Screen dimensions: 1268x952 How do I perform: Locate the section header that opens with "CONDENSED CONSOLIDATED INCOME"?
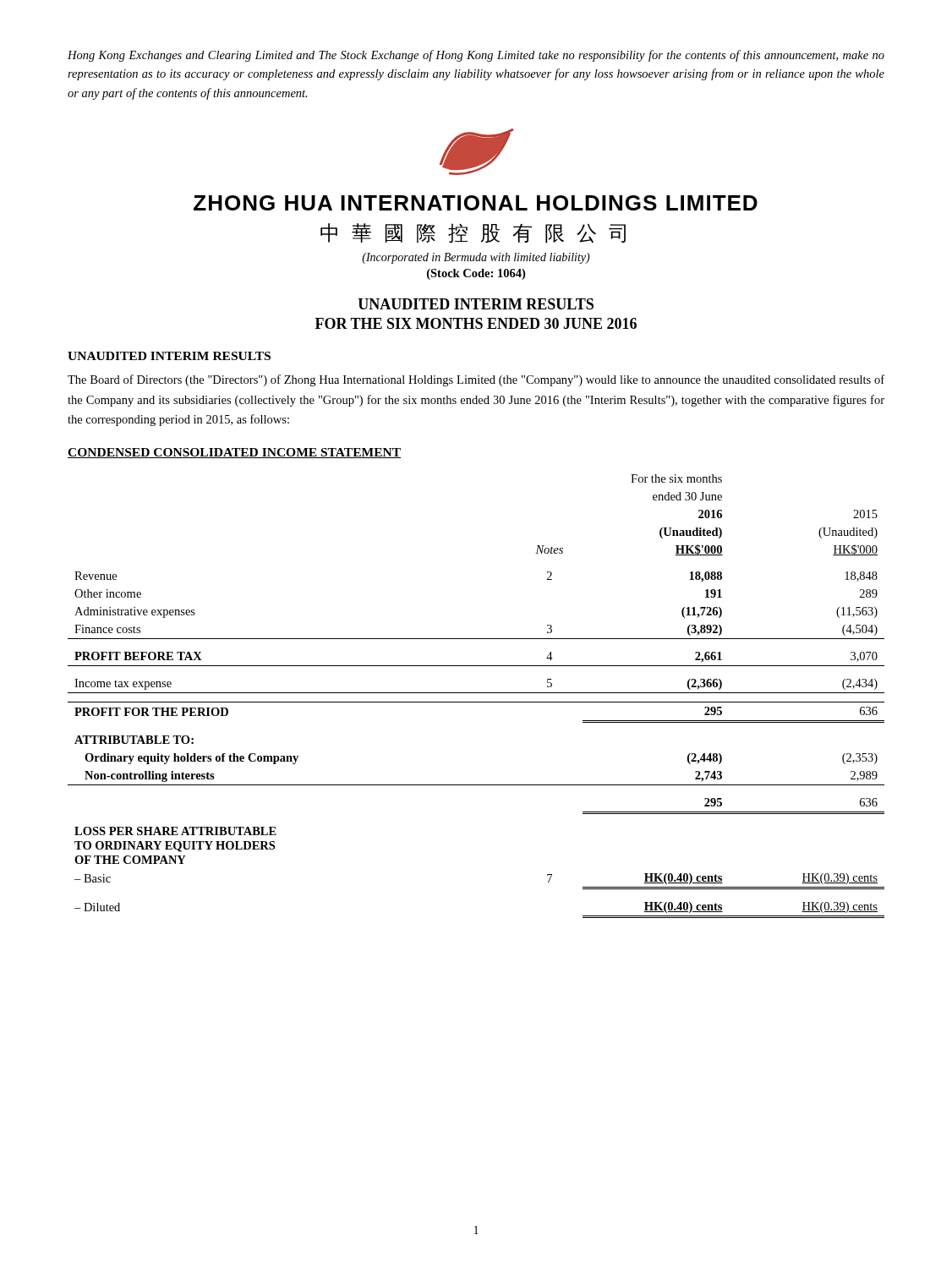[x=234, y=452]
